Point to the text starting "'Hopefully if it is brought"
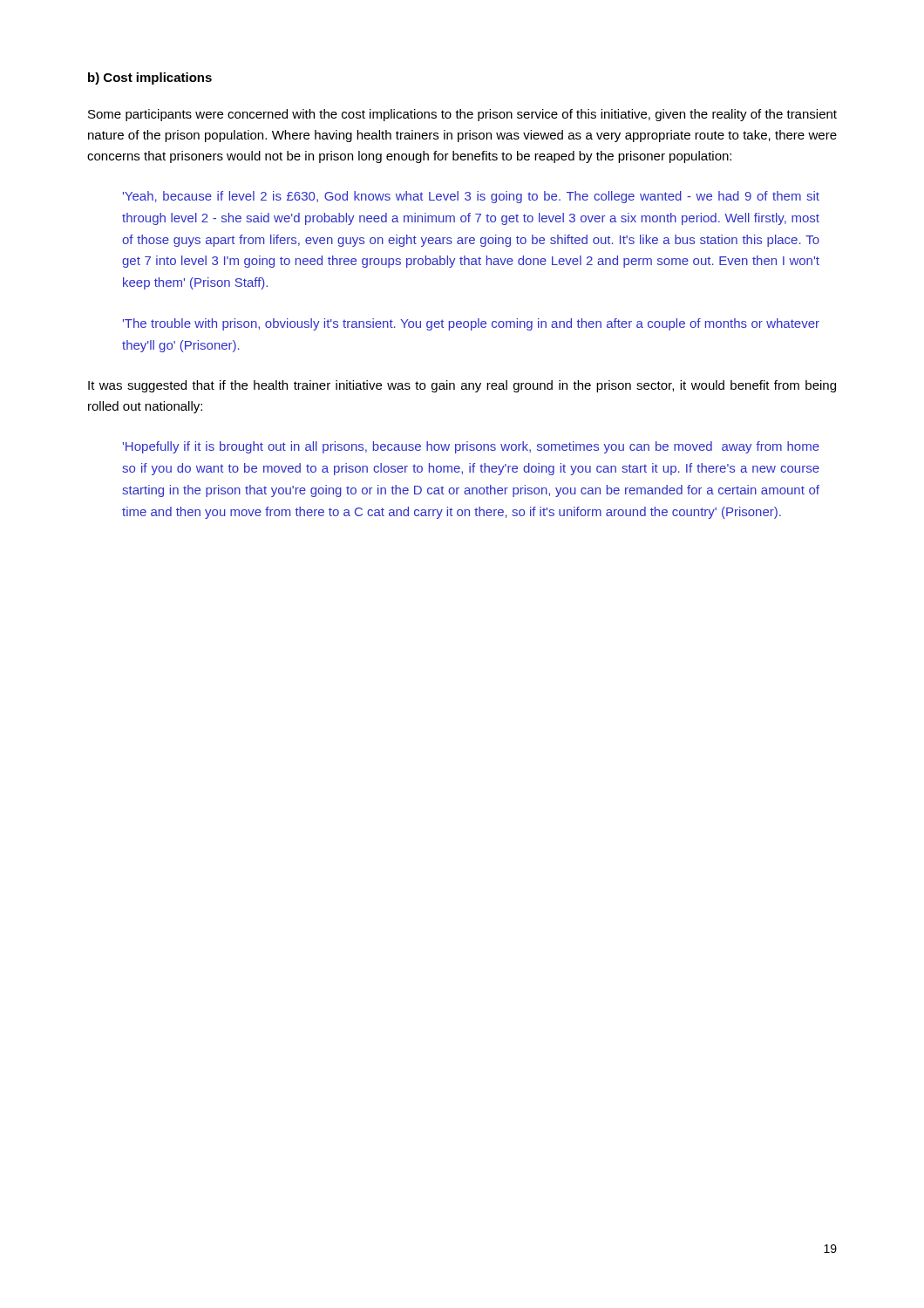 pyautogui.click(x=471, y=479)
